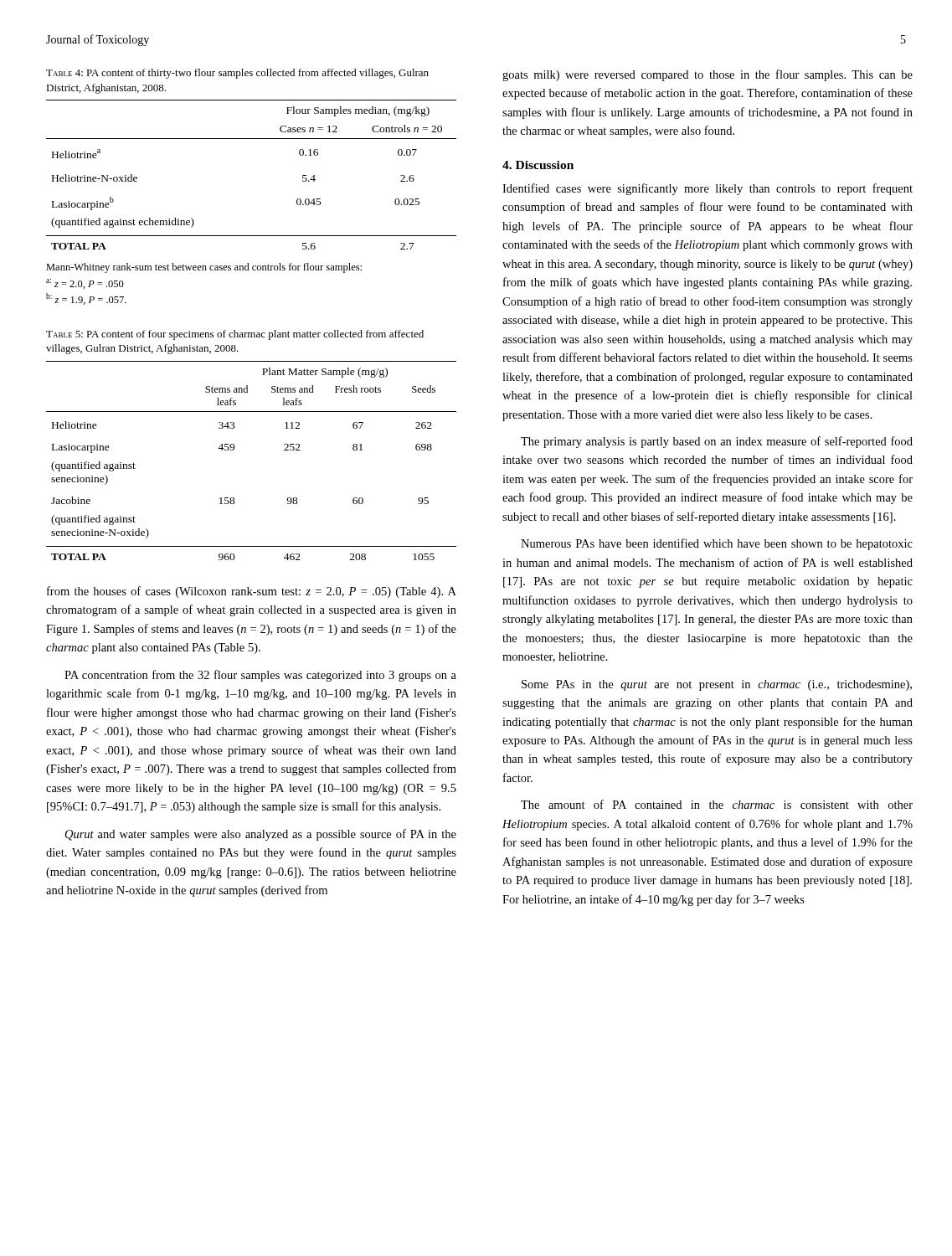Image resolution: width=952 pixels, height=1256 pixels.
Task: Click on the block starting "Identified cases were significantly more"
Action: coord(708,301)
